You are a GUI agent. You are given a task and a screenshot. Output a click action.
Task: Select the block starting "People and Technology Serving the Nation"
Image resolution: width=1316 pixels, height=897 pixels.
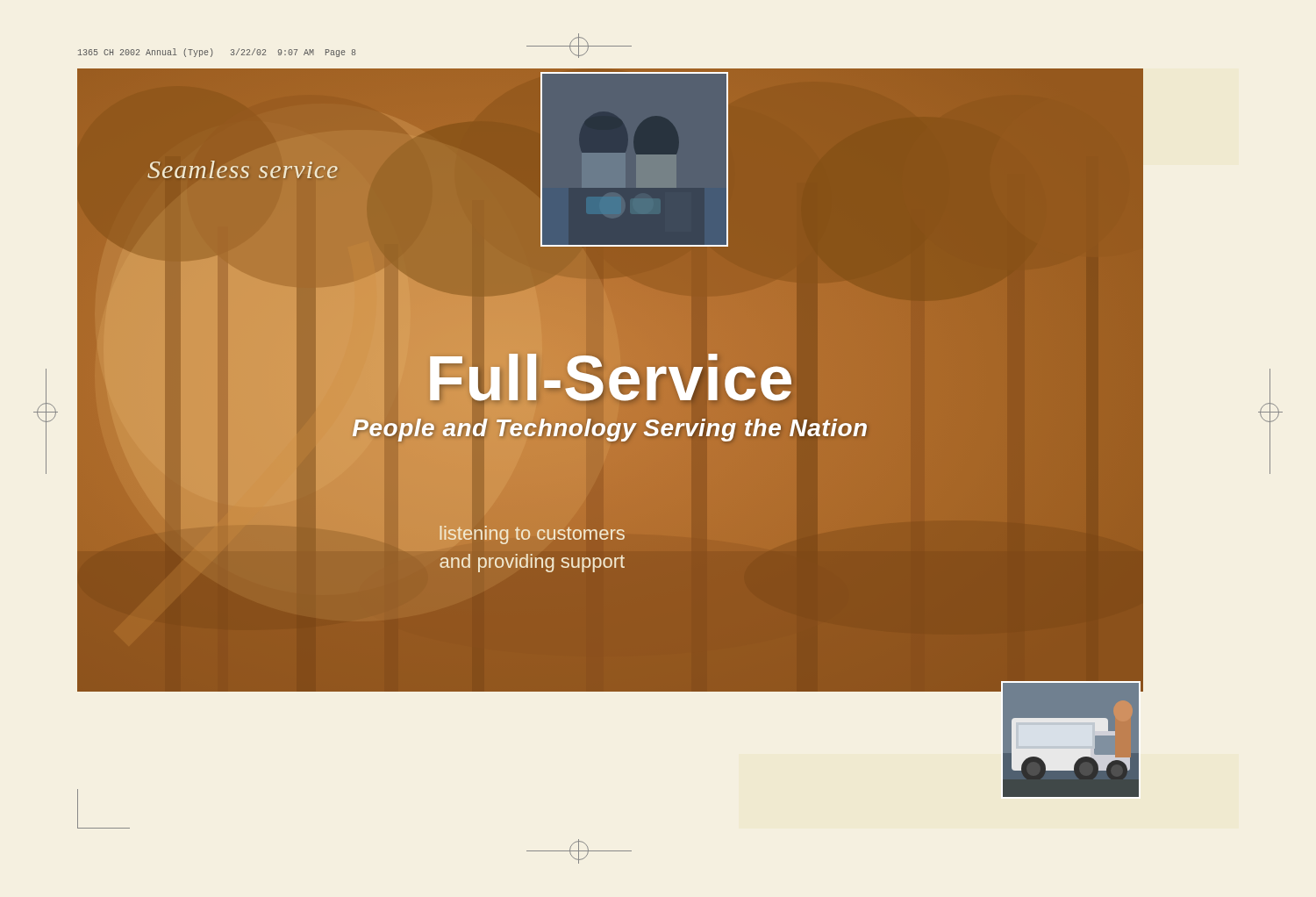click(x=610, y=428)
